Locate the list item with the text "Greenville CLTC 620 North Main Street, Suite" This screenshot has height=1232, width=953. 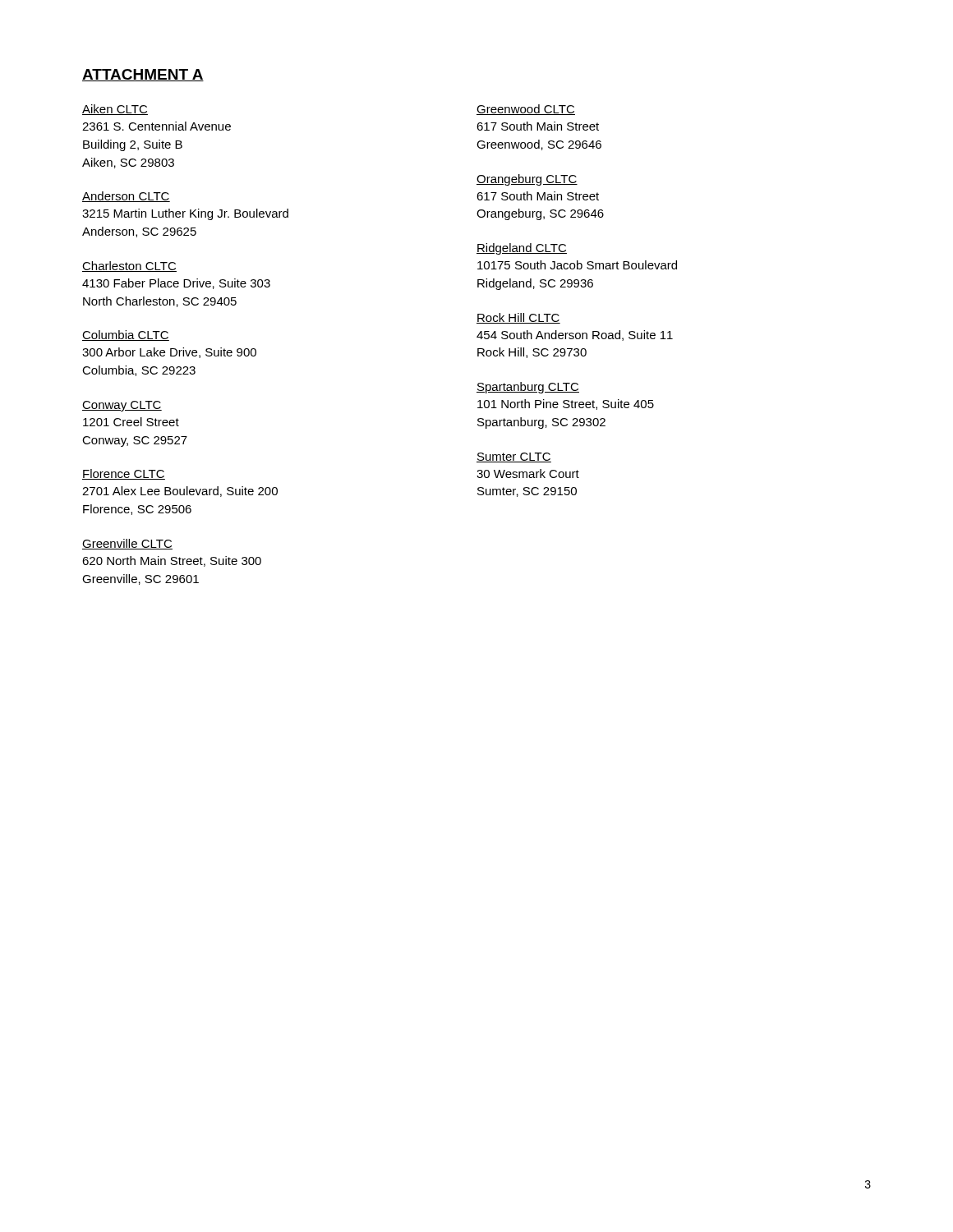(127, 544)
